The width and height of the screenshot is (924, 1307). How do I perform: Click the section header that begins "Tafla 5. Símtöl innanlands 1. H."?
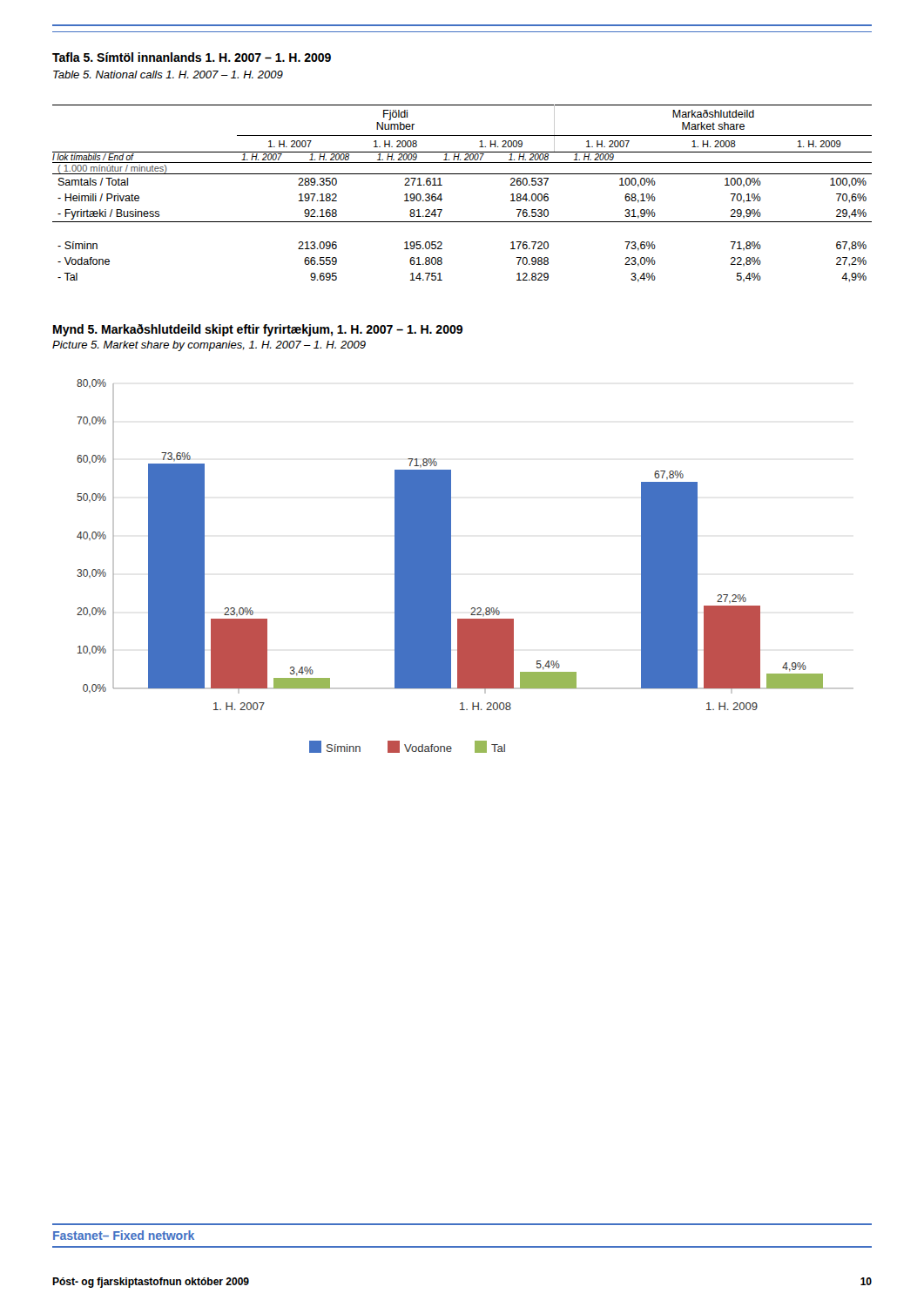[x=192, y=66]
